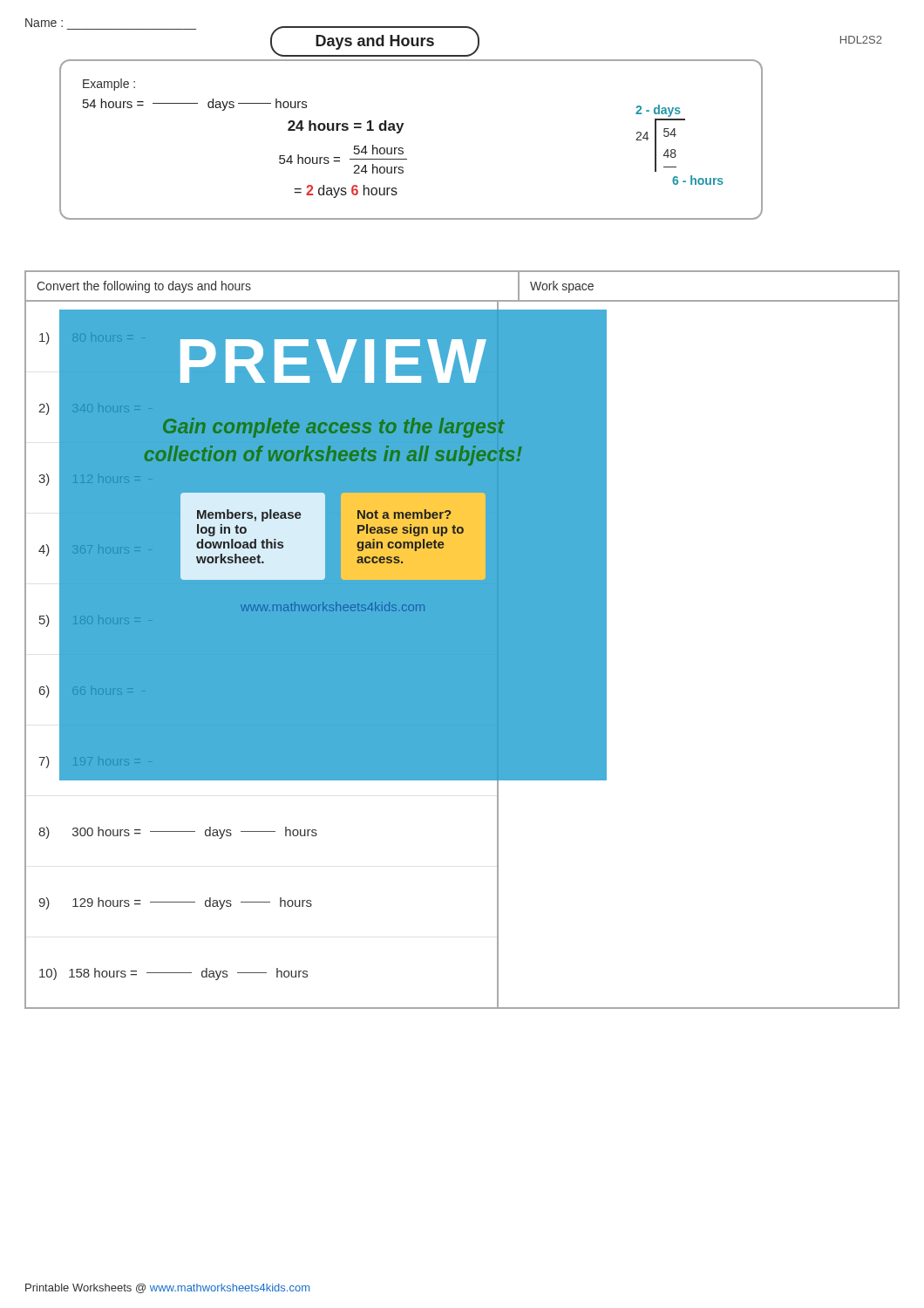
Task: Find the passage starting "Days and Hours"
Action: pyautogui.click(x=375, y=41)
